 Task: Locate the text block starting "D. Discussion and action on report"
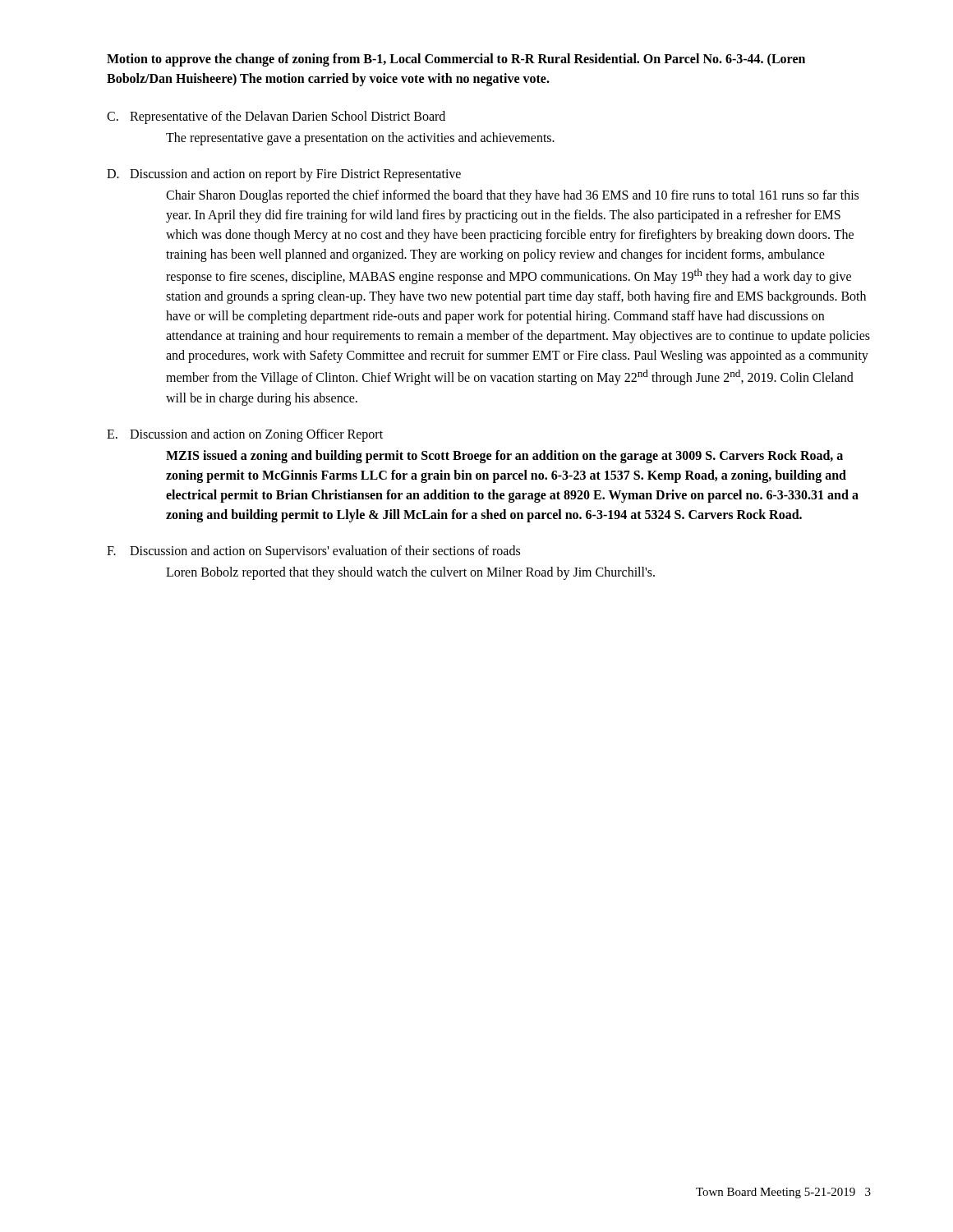point(489,286)
